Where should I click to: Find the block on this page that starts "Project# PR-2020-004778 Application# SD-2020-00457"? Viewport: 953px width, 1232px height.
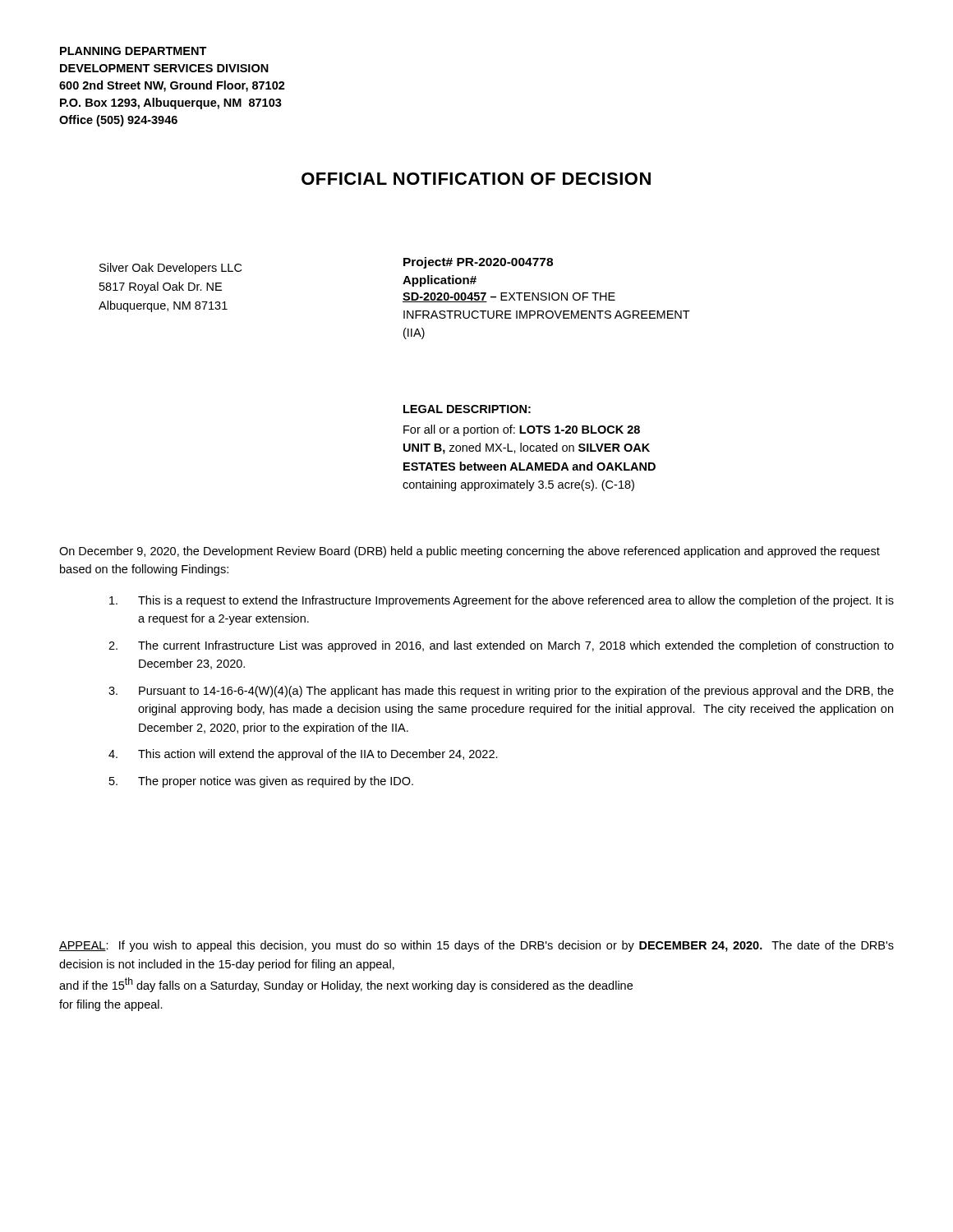point(478,263)
